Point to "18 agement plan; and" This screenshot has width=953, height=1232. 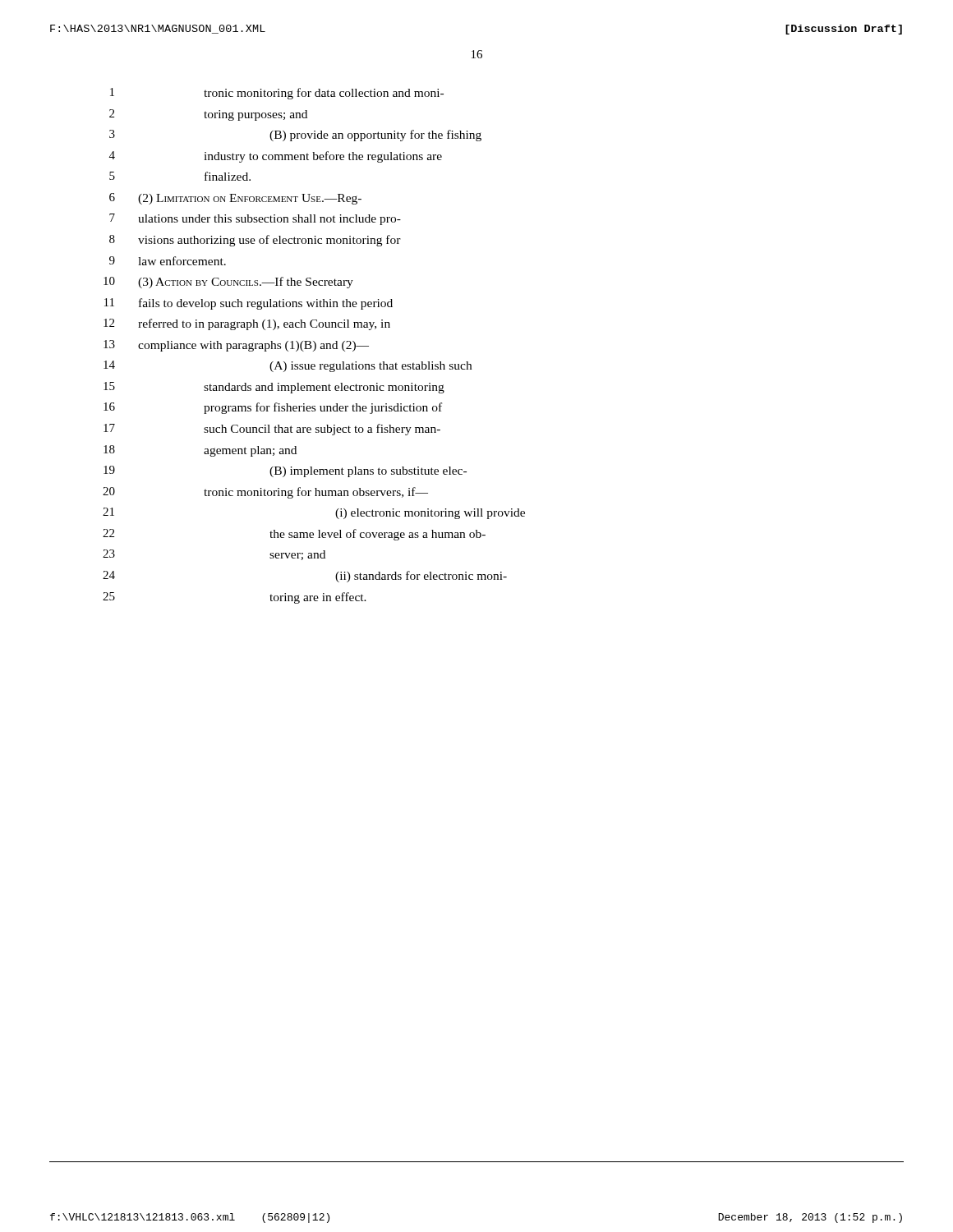tap(200, 451)
